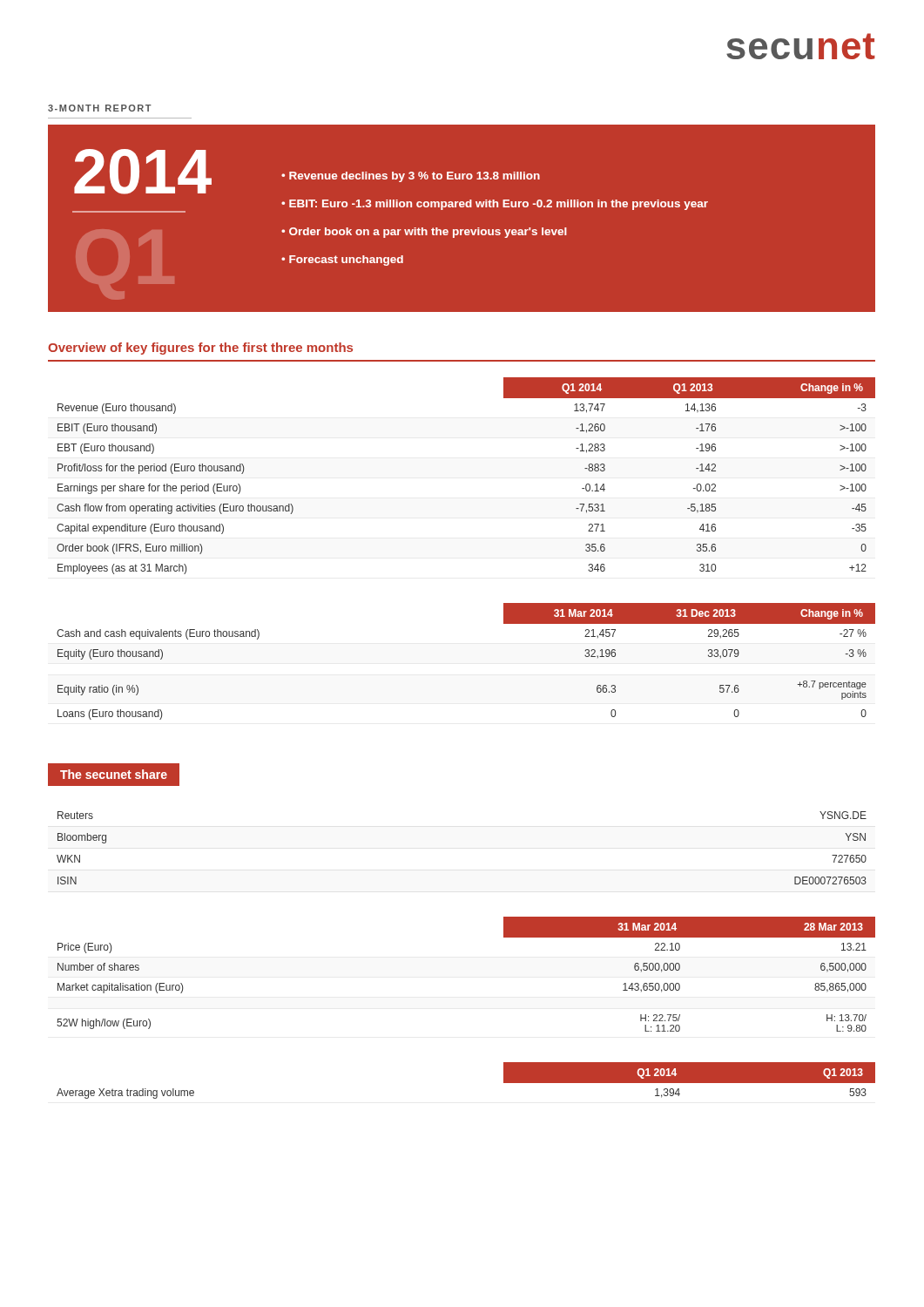Find the logo
Screen dimensions: 1307x924
pyautogui.click(x=801, y=46)
